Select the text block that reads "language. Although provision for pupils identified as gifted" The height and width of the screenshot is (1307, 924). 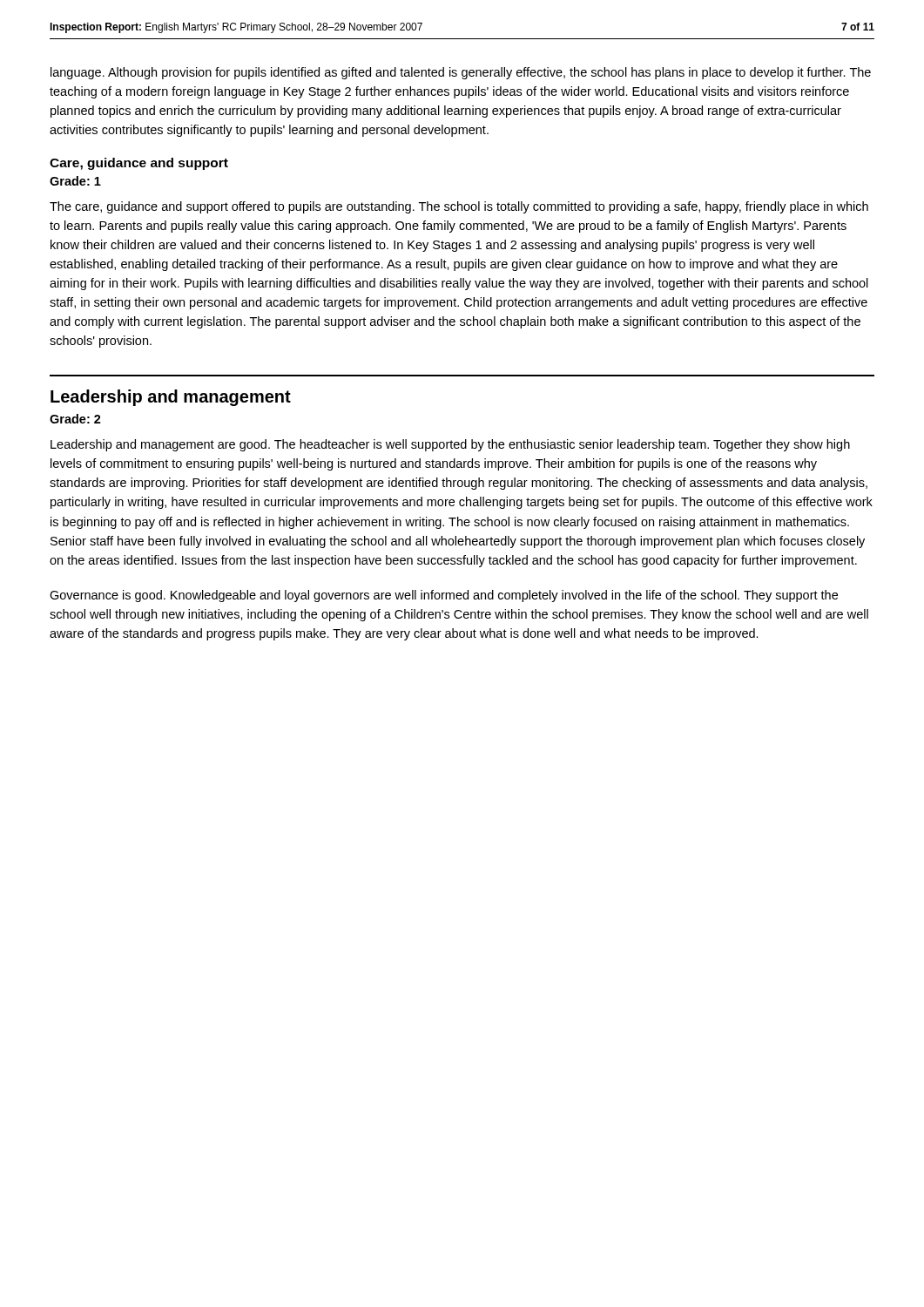460,101
